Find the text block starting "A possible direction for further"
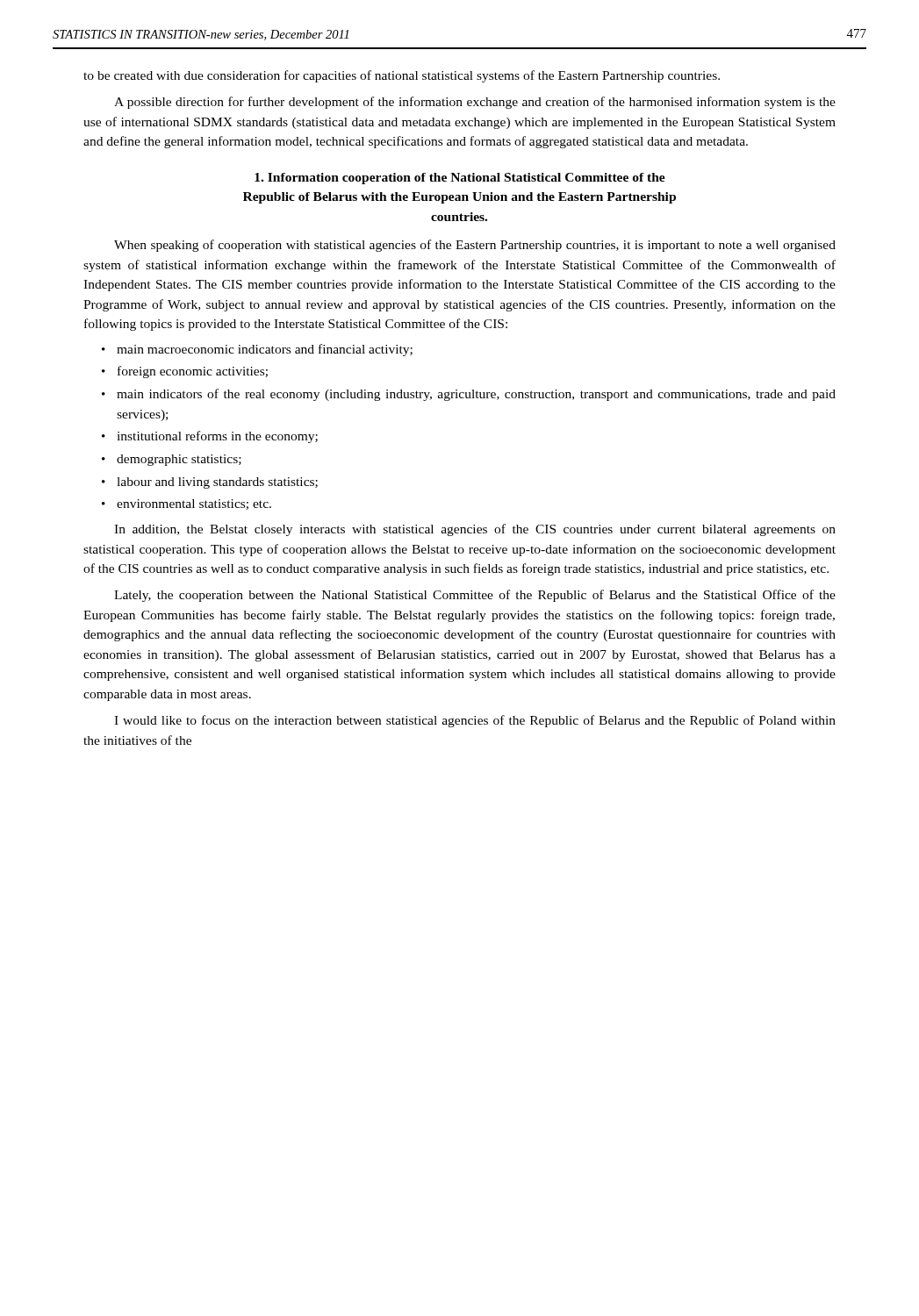 tap(460, 122)
